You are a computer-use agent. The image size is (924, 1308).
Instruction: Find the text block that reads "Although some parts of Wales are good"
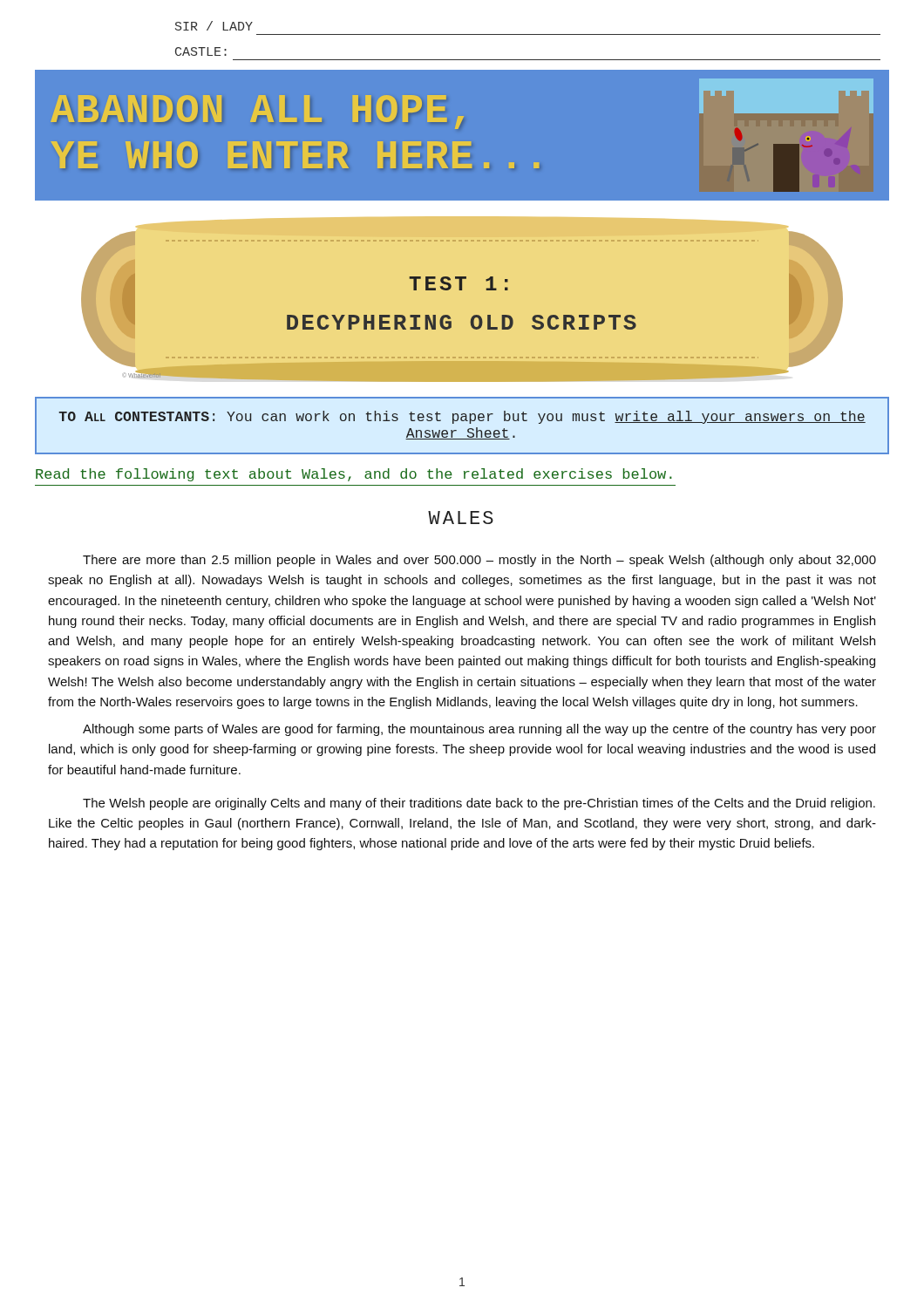click(462, 749)
